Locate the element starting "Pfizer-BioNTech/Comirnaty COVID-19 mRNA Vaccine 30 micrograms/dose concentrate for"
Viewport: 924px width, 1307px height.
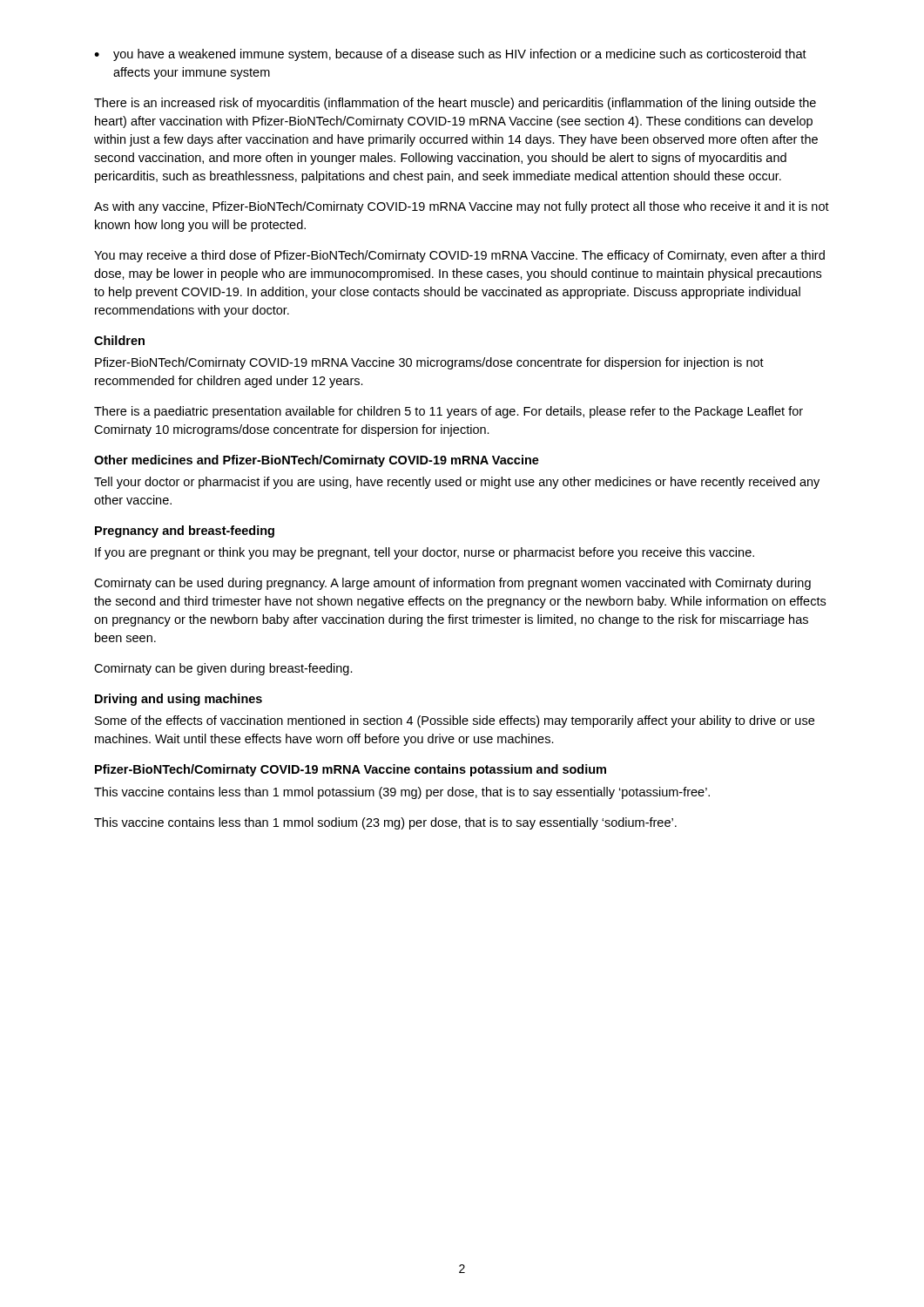click(429, 372)
